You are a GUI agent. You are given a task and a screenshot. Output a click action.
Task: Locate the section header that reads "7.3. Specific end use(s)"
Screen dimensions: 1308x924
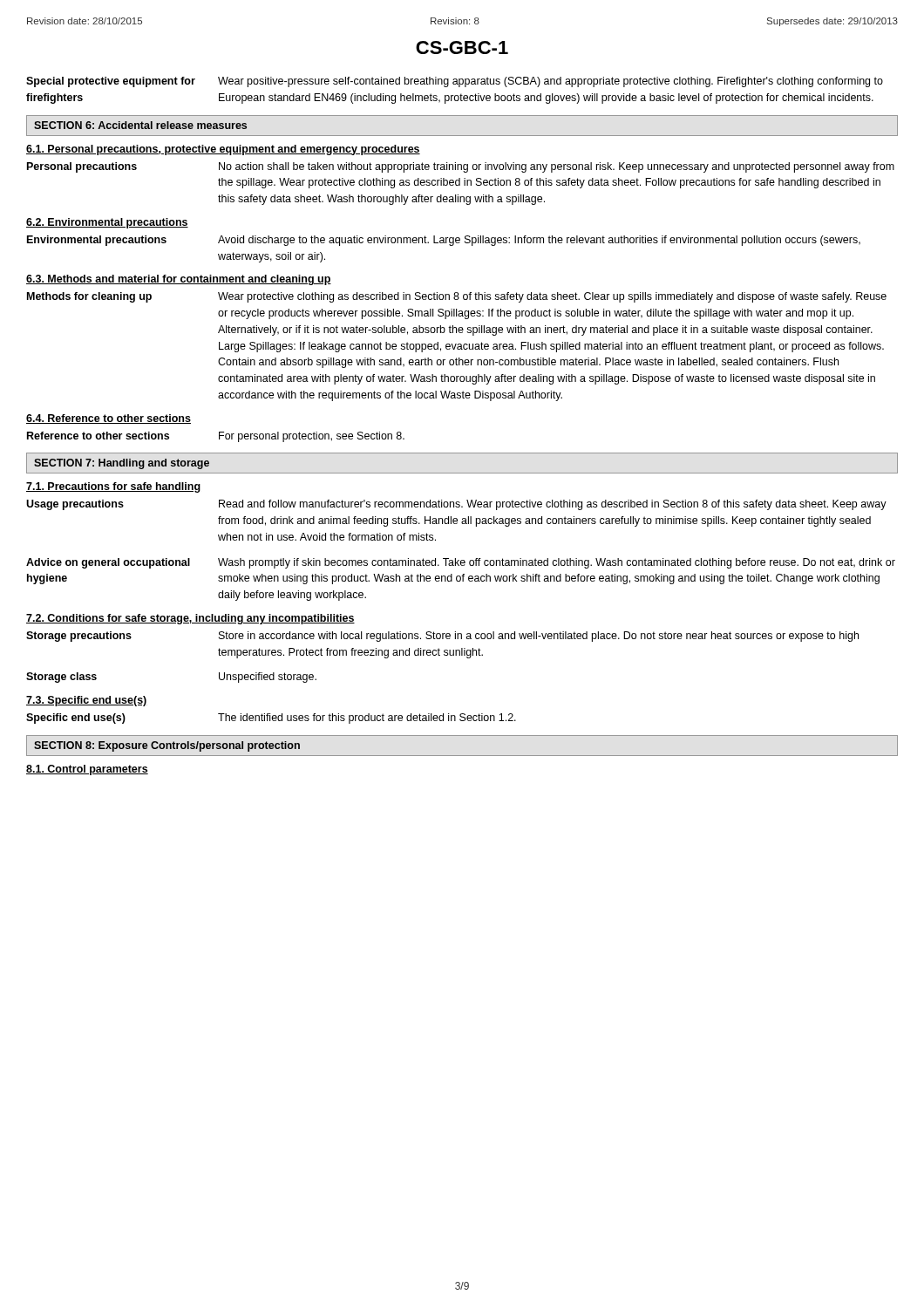86,700
